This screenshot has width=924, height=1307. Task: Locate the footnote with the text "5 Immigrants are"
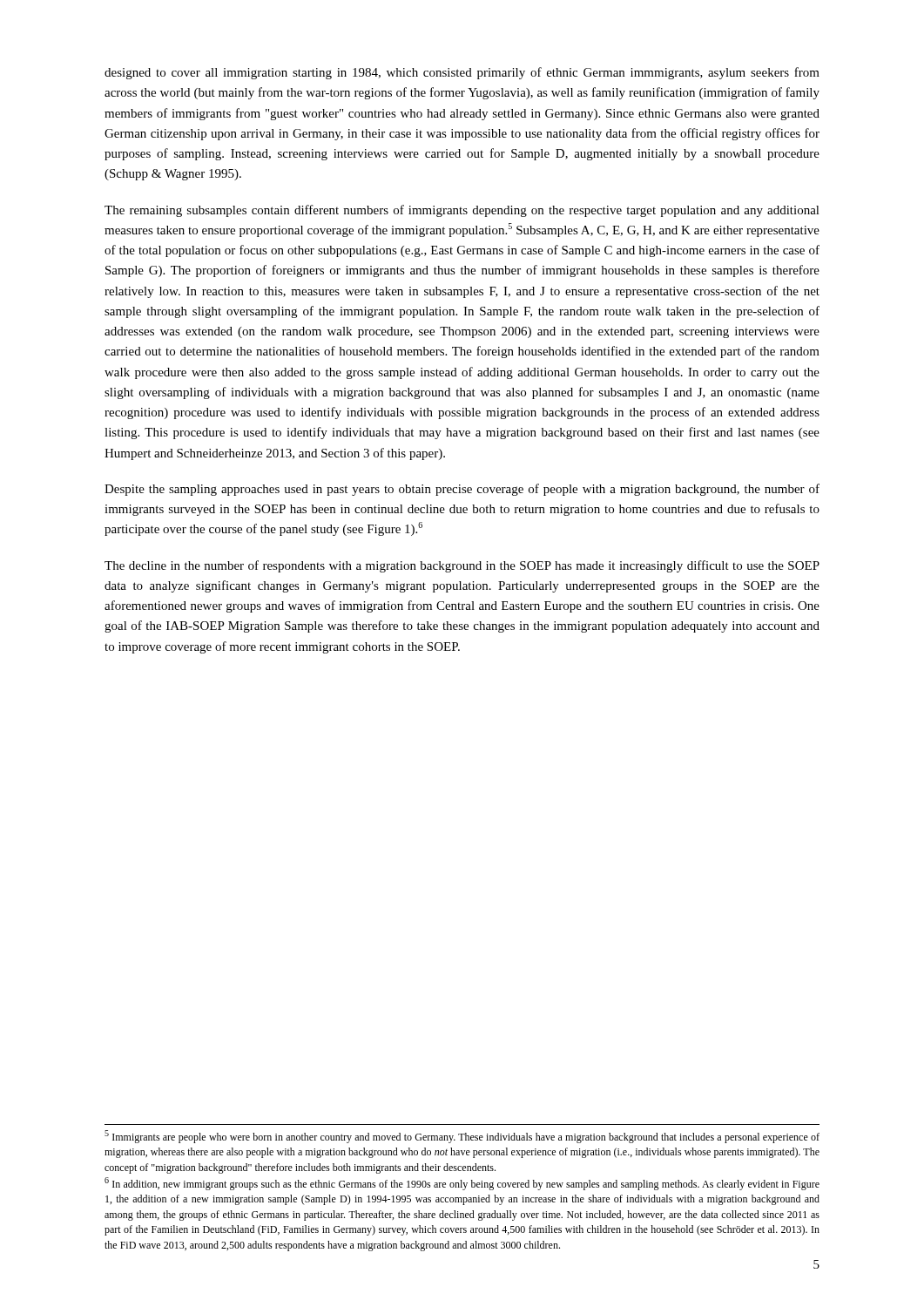point(462,1152)
